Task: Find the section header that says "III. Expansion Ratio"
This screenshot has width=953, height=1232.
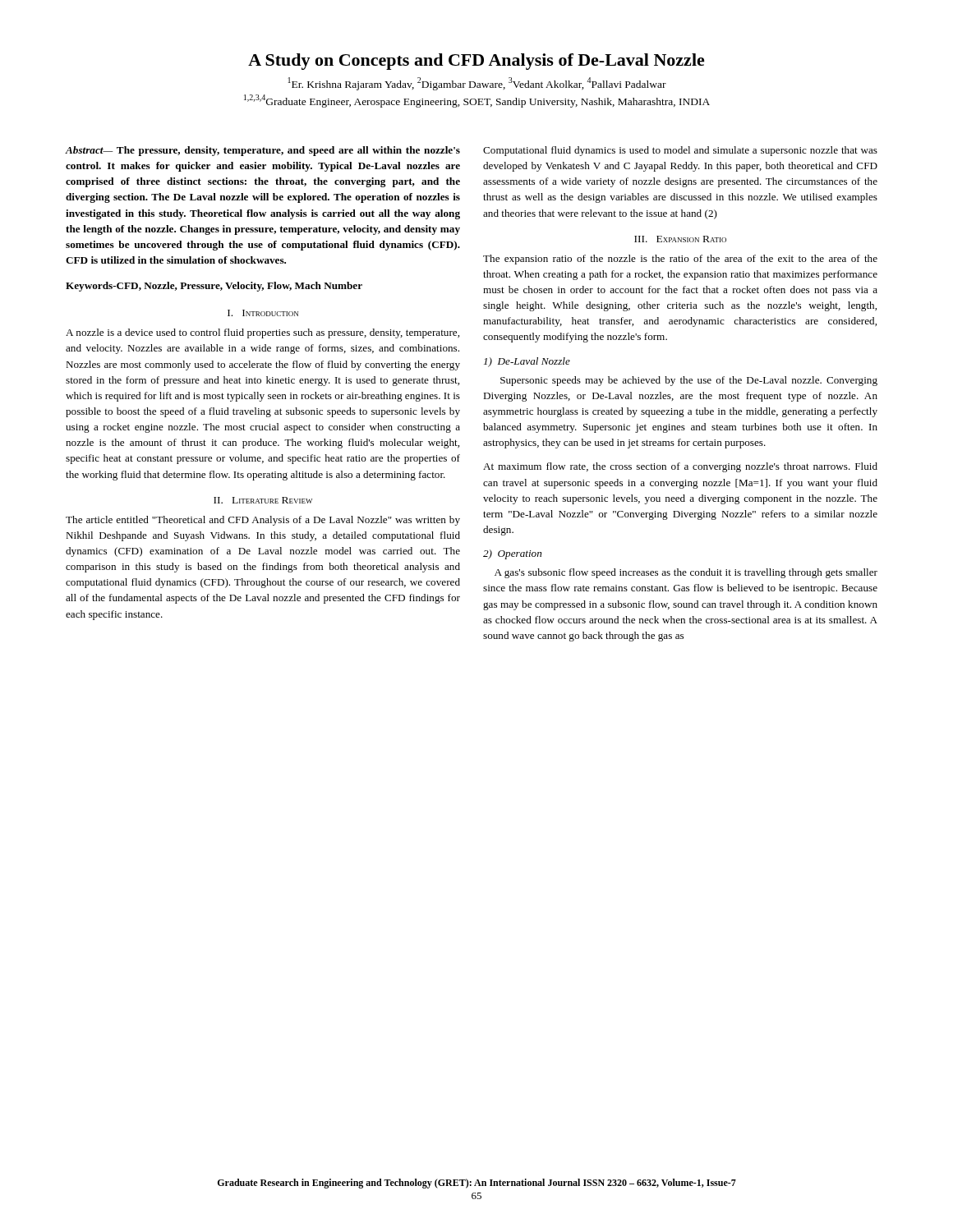Action: [680, 238]
